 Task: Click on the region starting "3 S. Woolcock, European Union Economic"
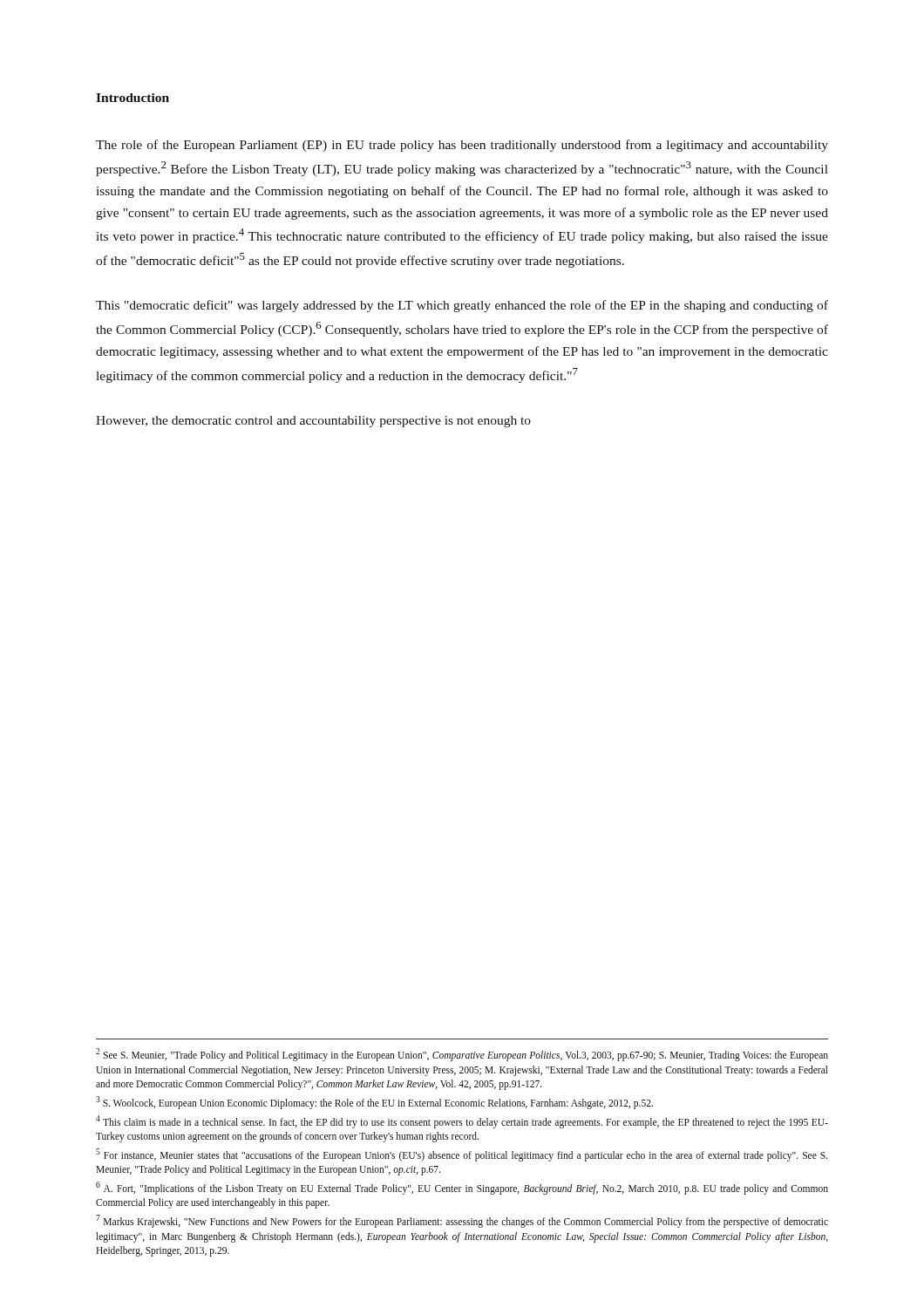pos(375,1101)
